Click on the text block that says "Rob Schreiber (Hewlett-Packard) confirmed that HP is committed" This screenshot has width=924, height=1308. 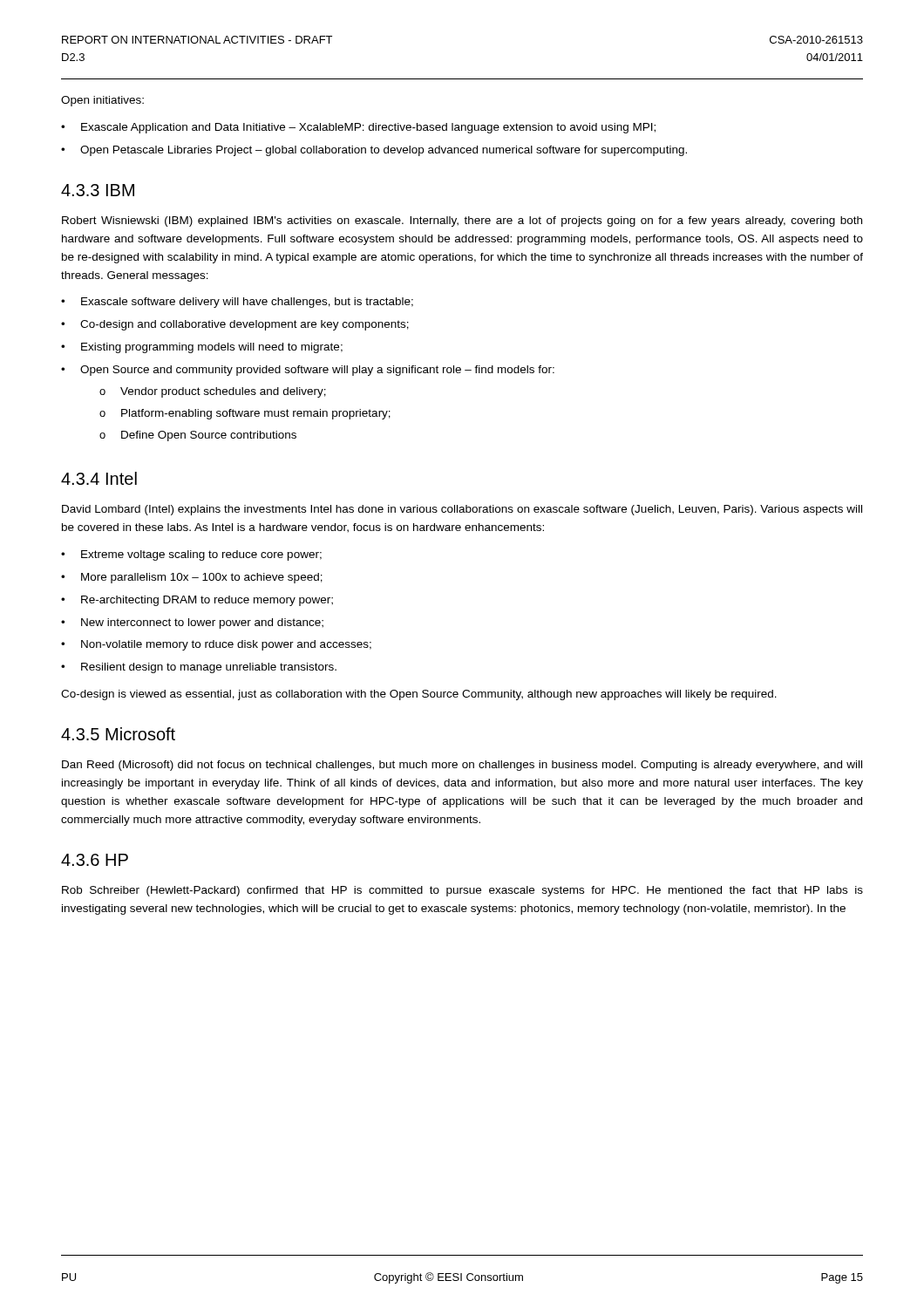462,899
